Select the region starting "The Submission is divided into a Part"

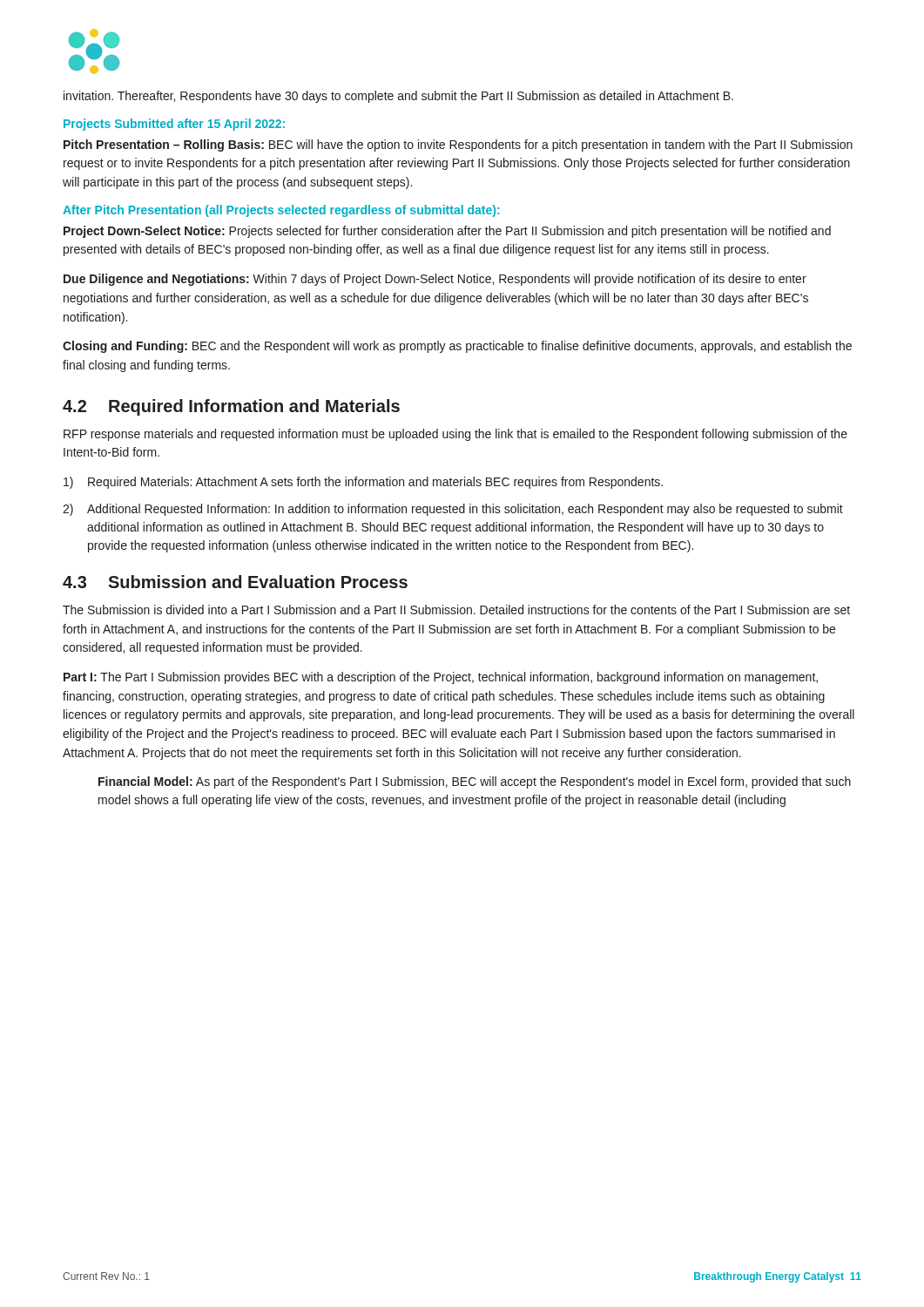(456, 629)
